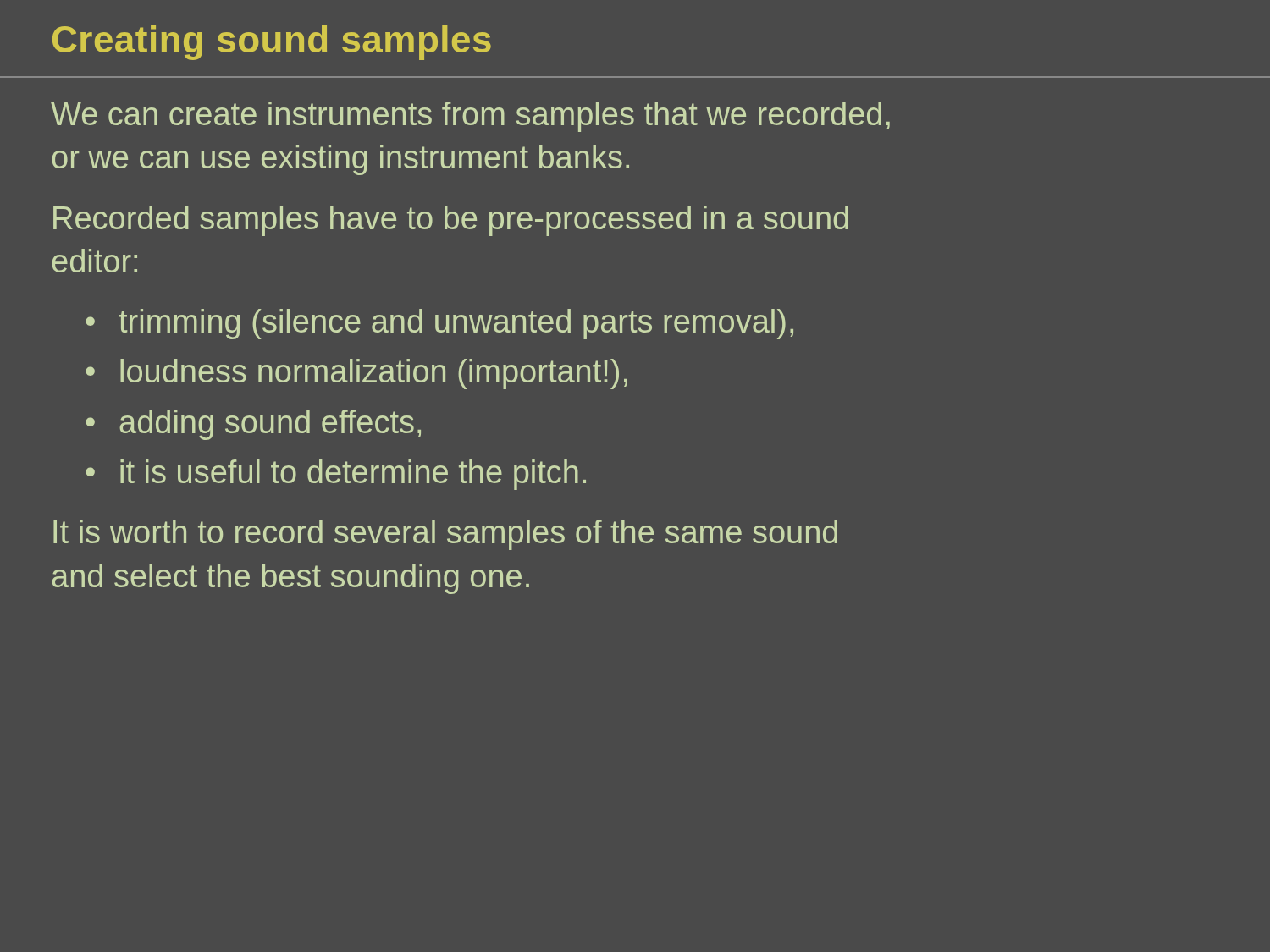Click on the passage starting "We can create instruments from samples that we"
Image resolution: width=1270 pixels, height=952 pixels.
pos(472,136)
